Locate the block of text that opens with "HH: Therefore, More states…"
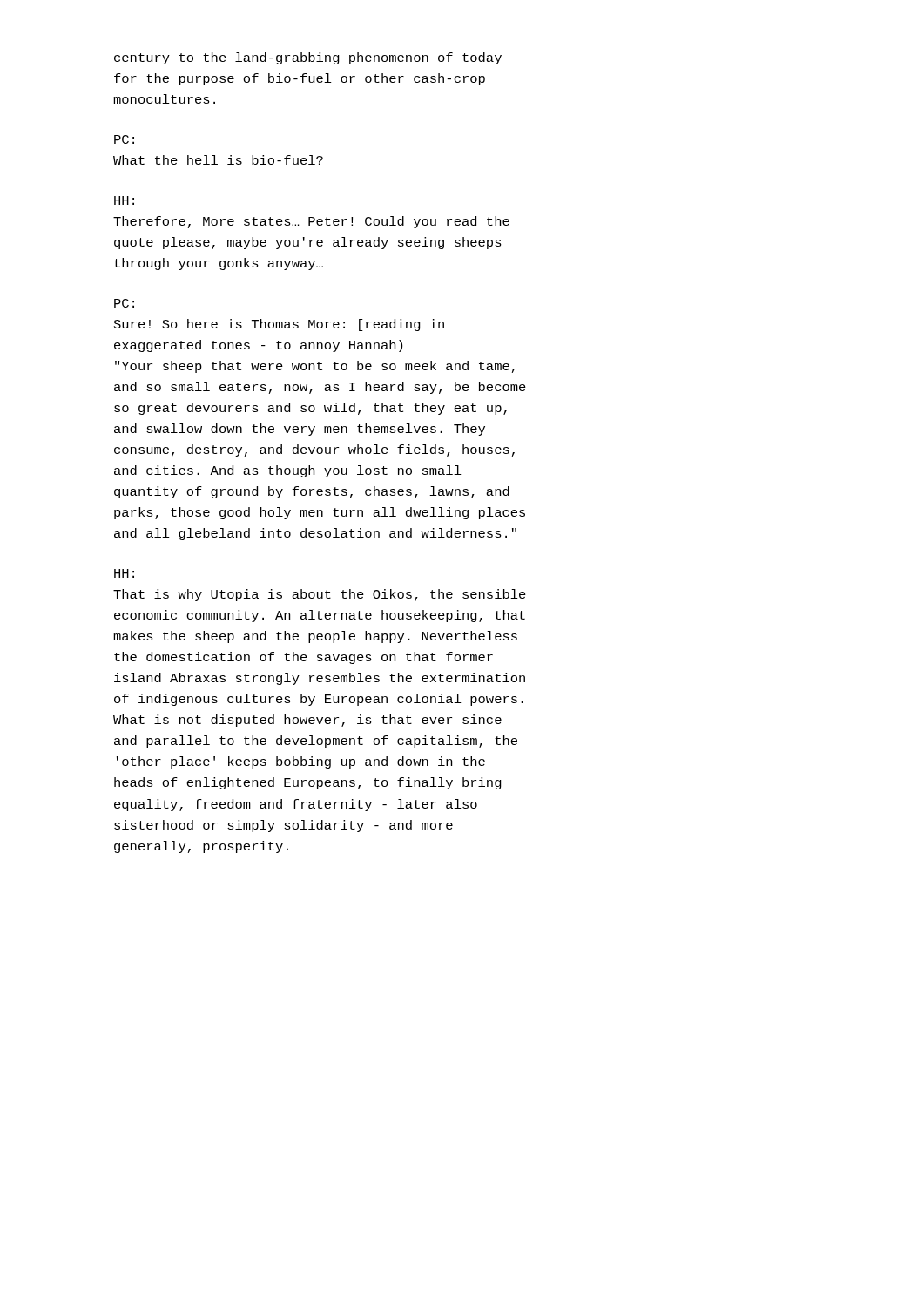 pyautogui.click(x=444, y=231)
